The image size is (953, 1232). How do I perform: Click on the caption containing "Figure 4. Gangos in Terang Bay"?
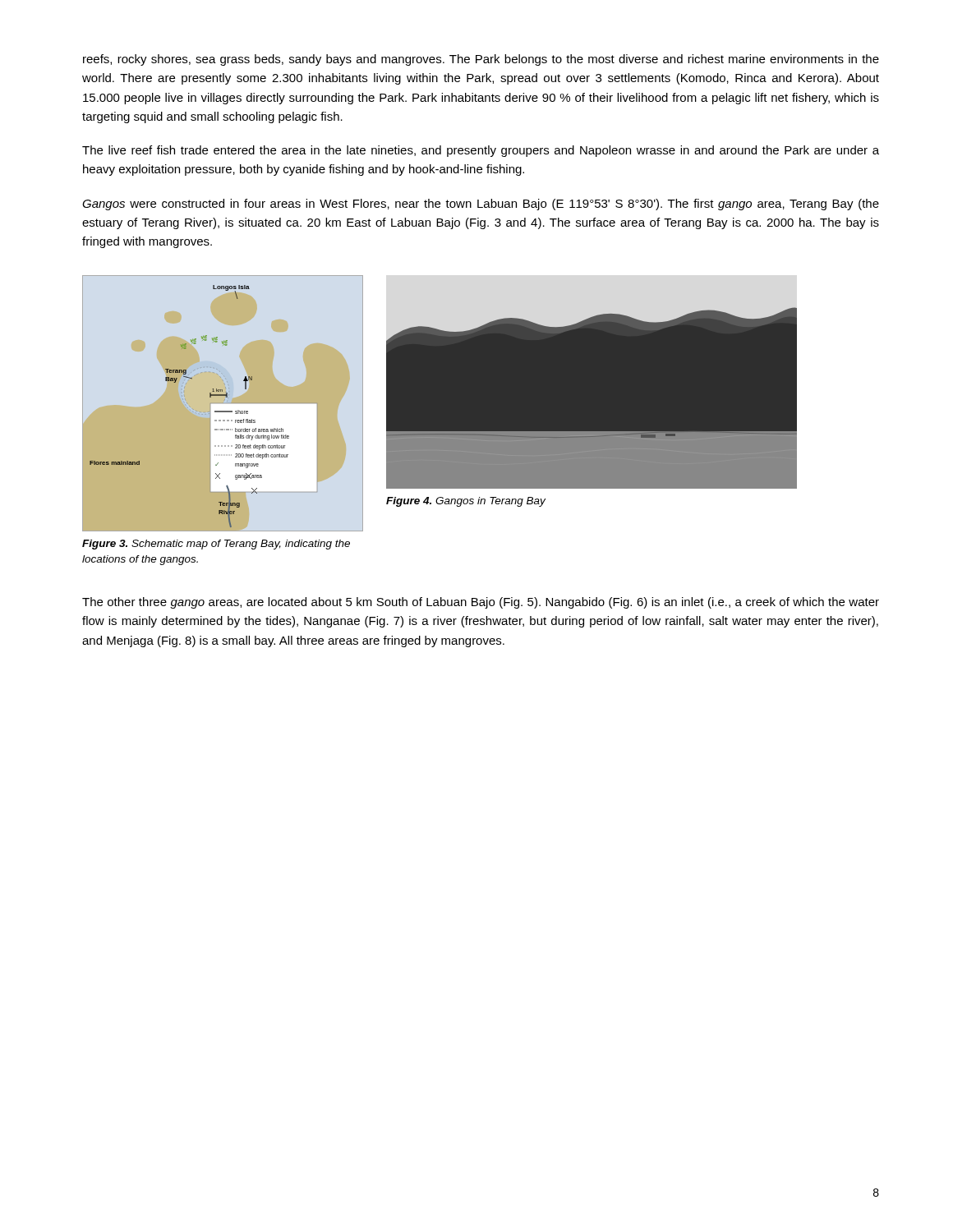[x=466, y=501]
